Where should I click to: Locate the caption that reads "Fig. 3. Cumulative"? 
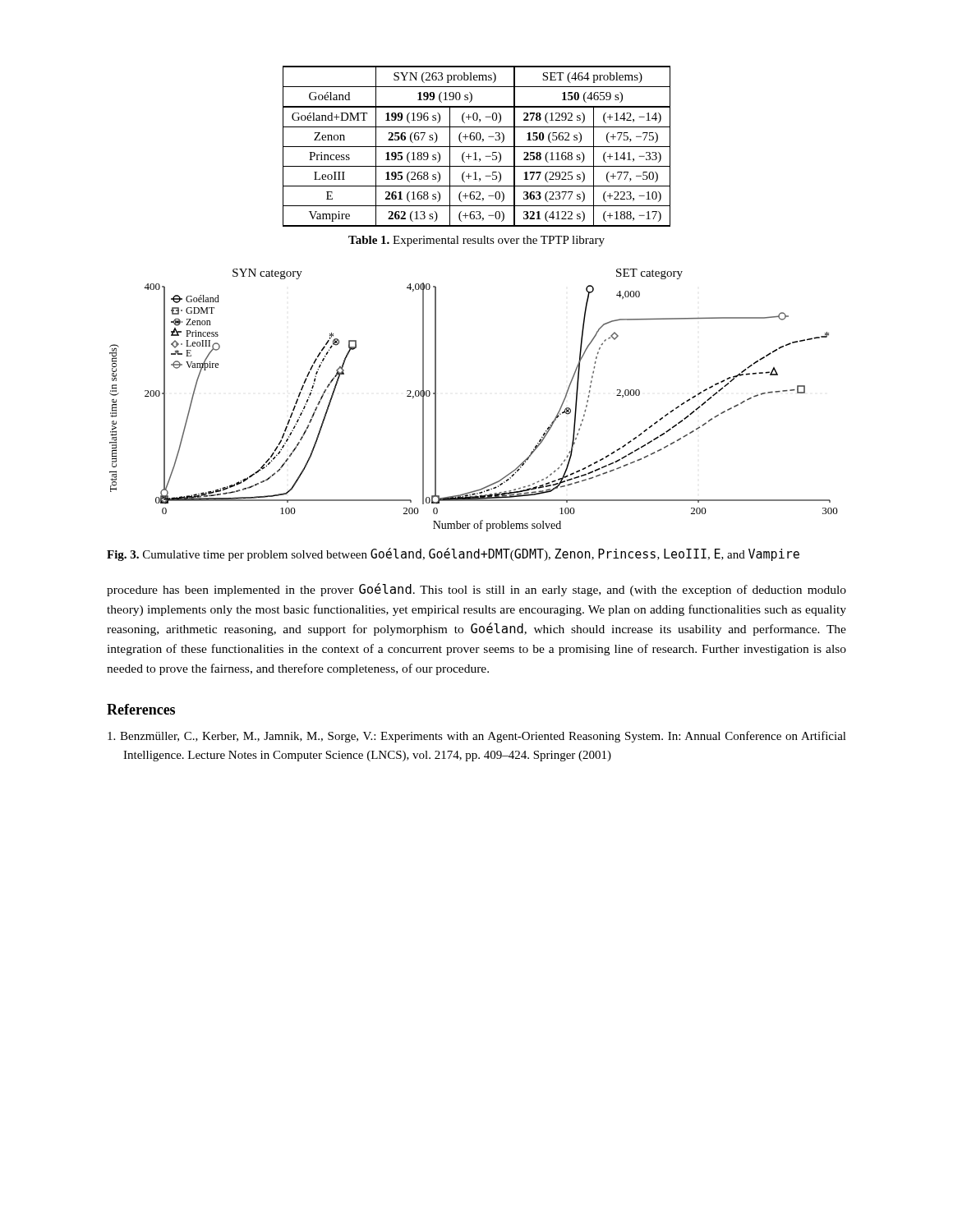pos(453,554)
